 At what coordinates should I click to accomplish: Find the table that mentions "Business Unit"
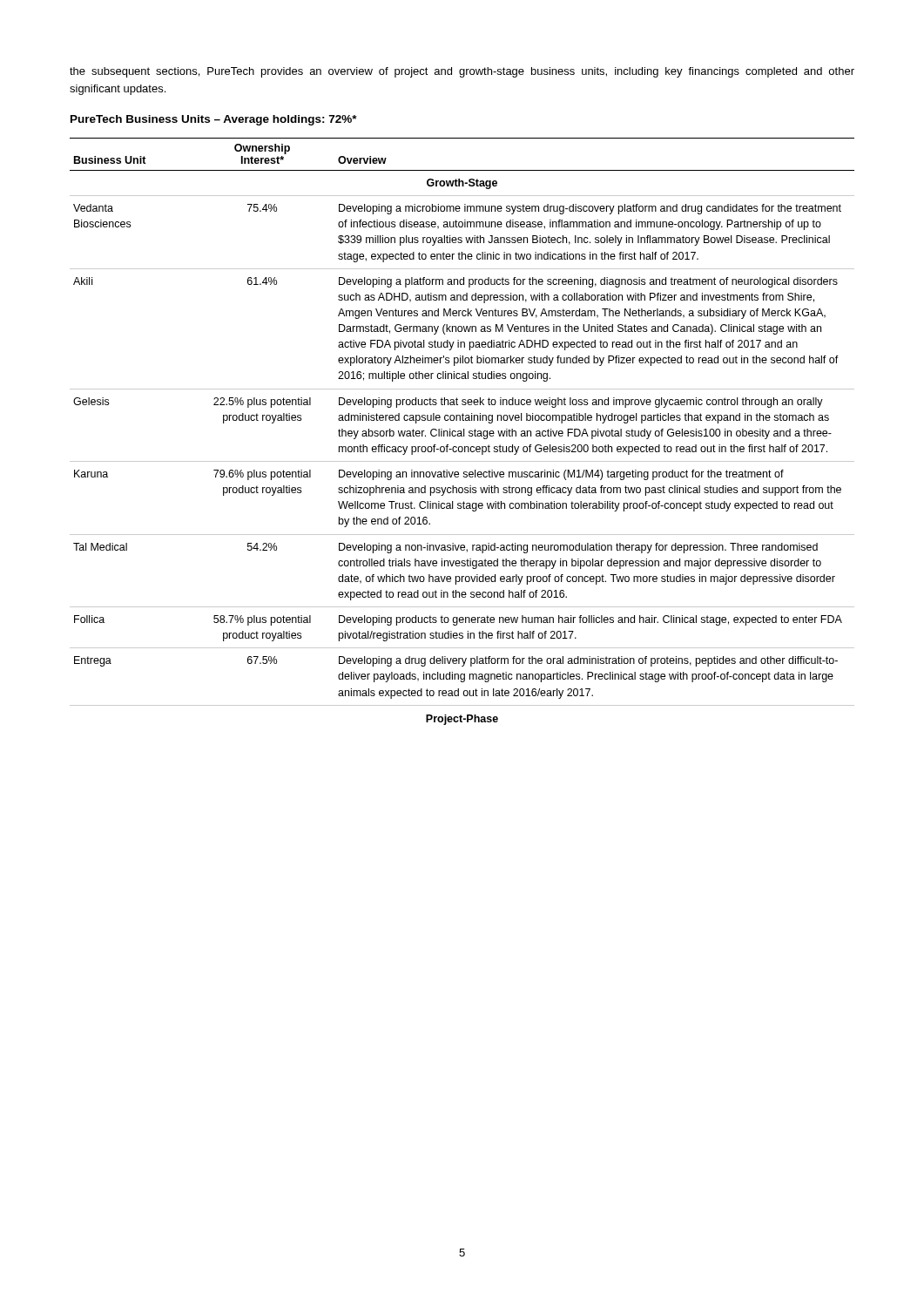pos(462,435)
